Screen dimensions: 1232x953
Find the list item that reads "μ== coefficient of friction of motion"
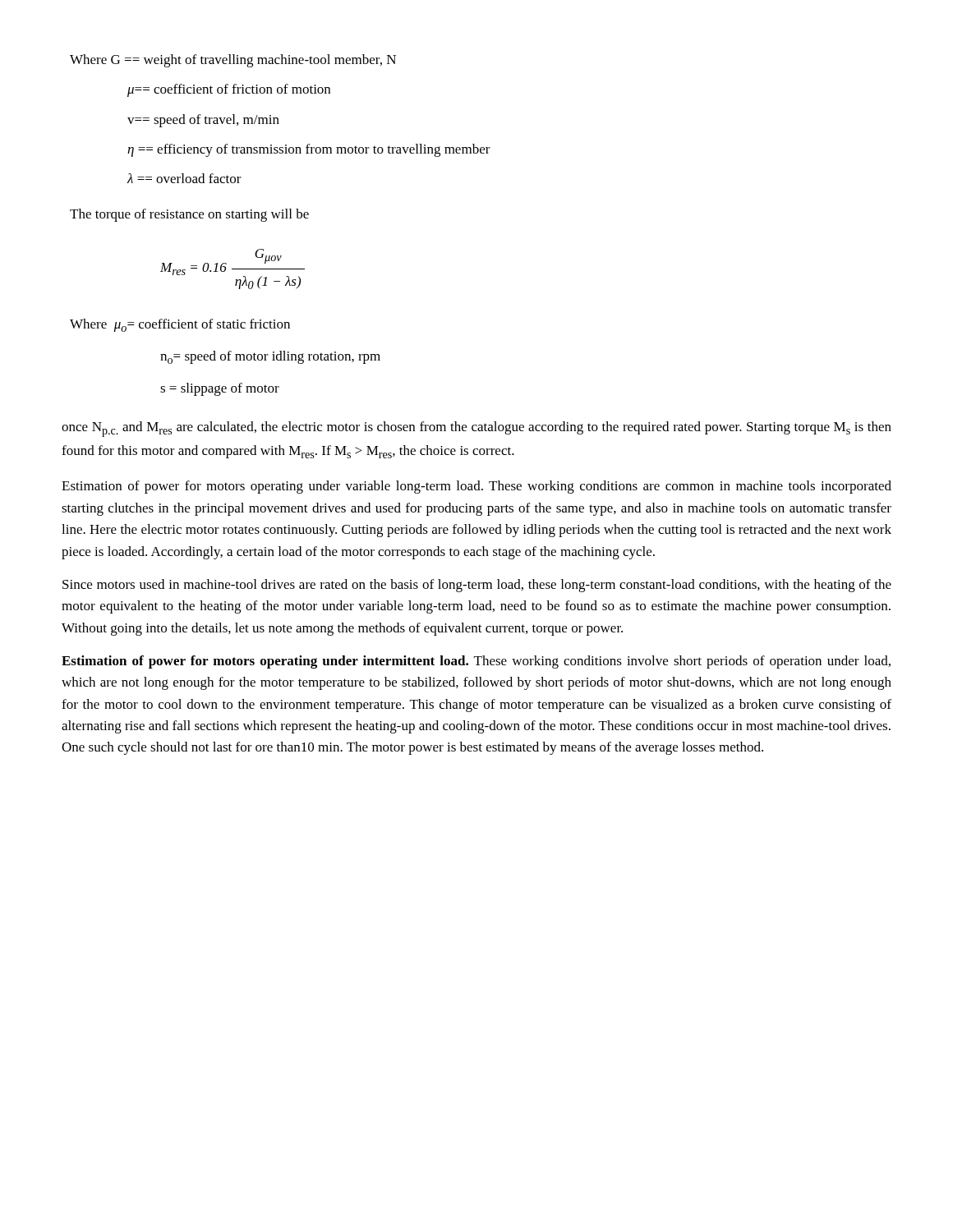tap(229, 89)
